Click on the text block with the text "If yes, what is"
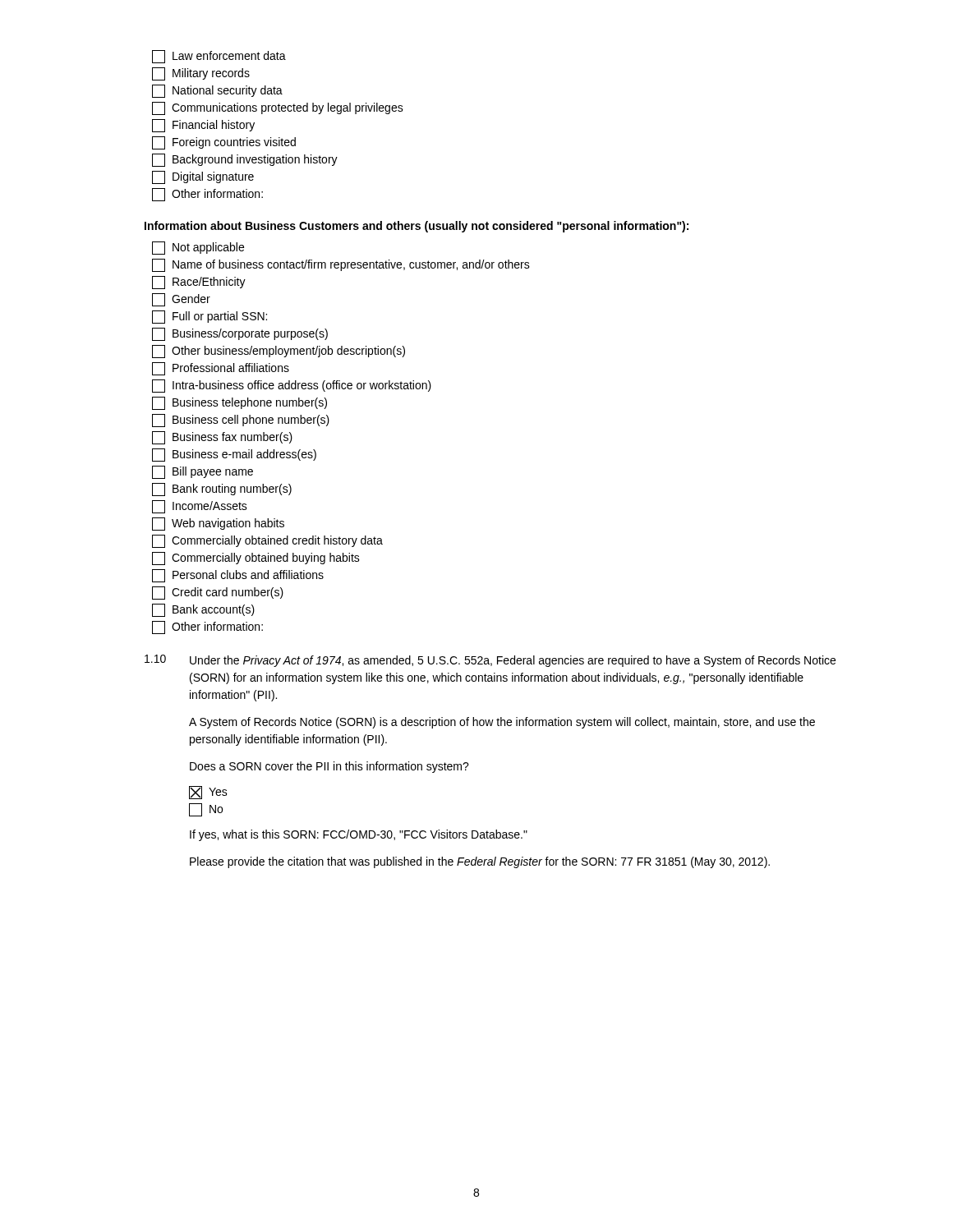 [358, 834]
